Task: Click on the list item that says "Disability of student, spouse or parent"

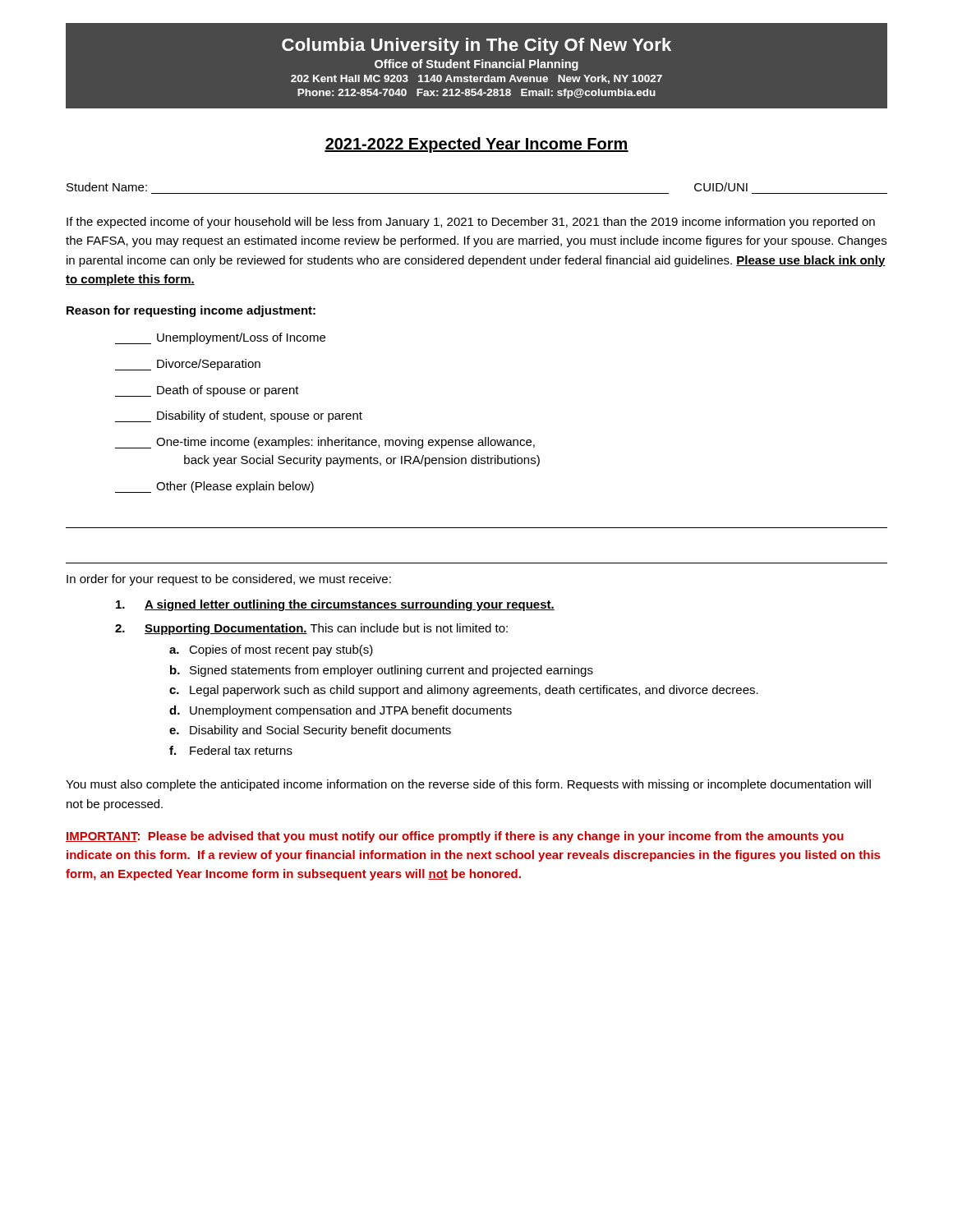Action: click(x=239, y=416)
